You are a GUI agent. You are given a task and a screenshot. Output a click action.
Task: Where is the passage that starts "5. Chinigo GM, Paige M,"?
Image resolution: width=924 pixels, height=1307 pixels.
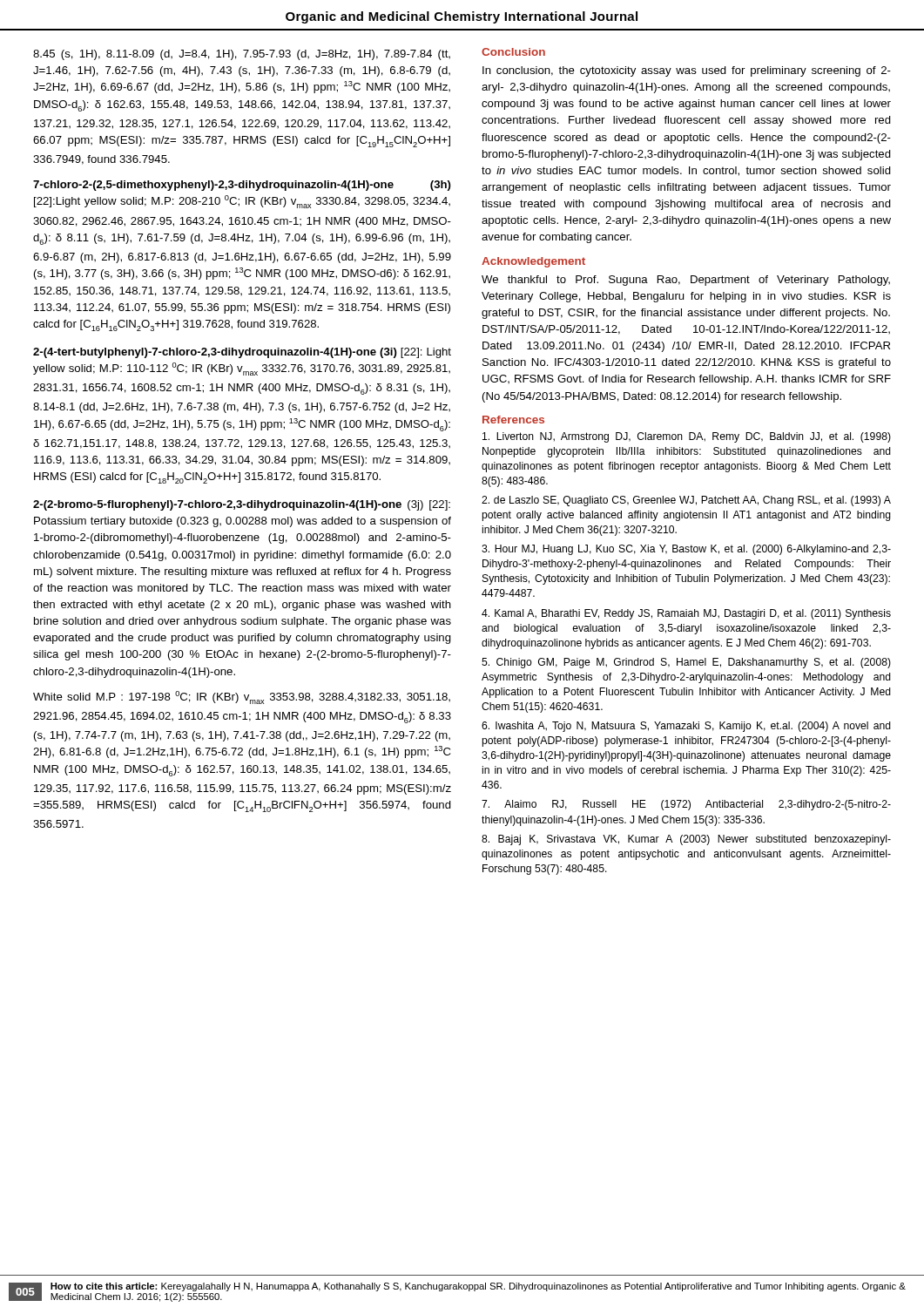pyautogui.click(x=686, y=684)
